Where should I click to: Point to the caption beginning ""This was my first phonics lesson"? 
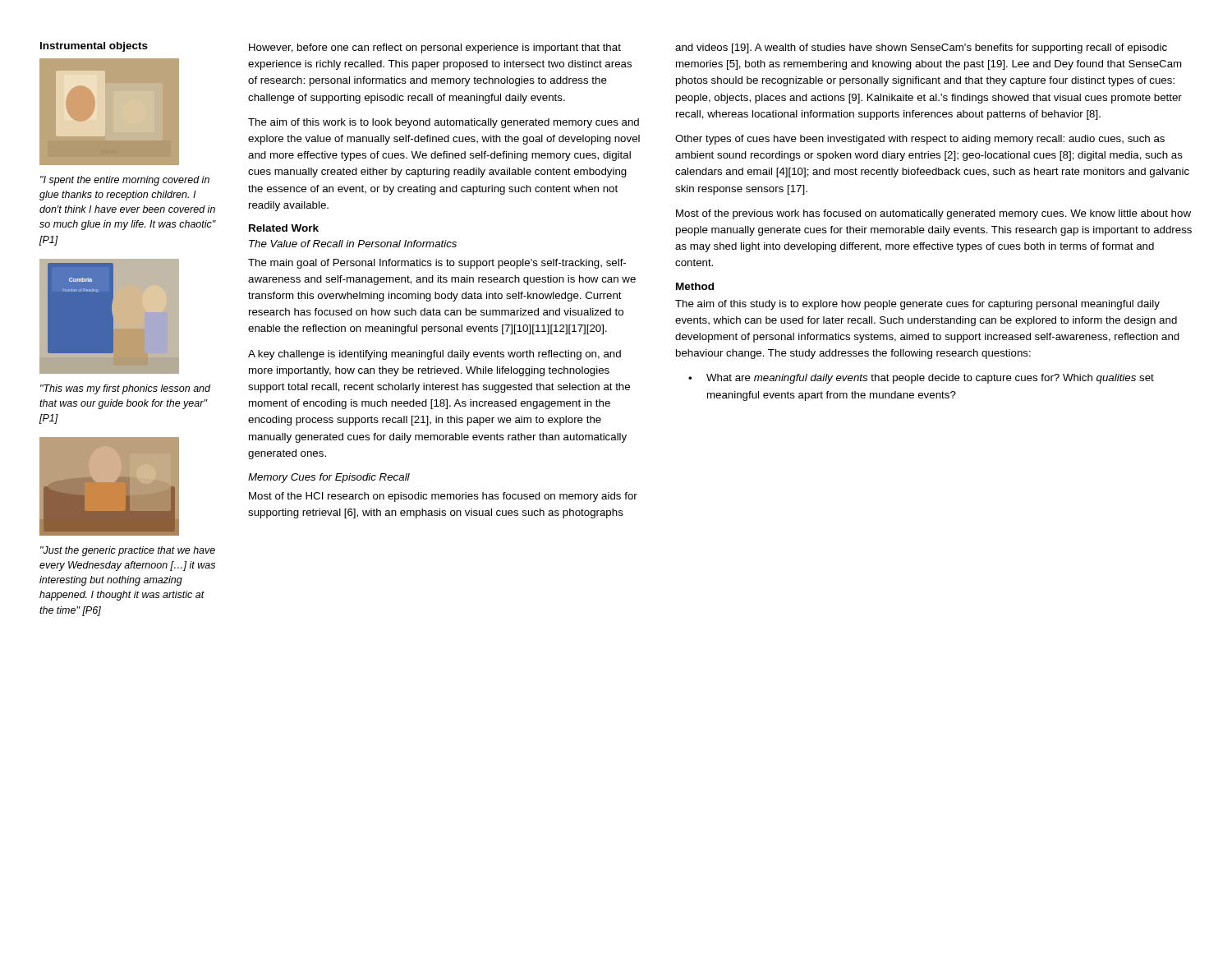125,403
